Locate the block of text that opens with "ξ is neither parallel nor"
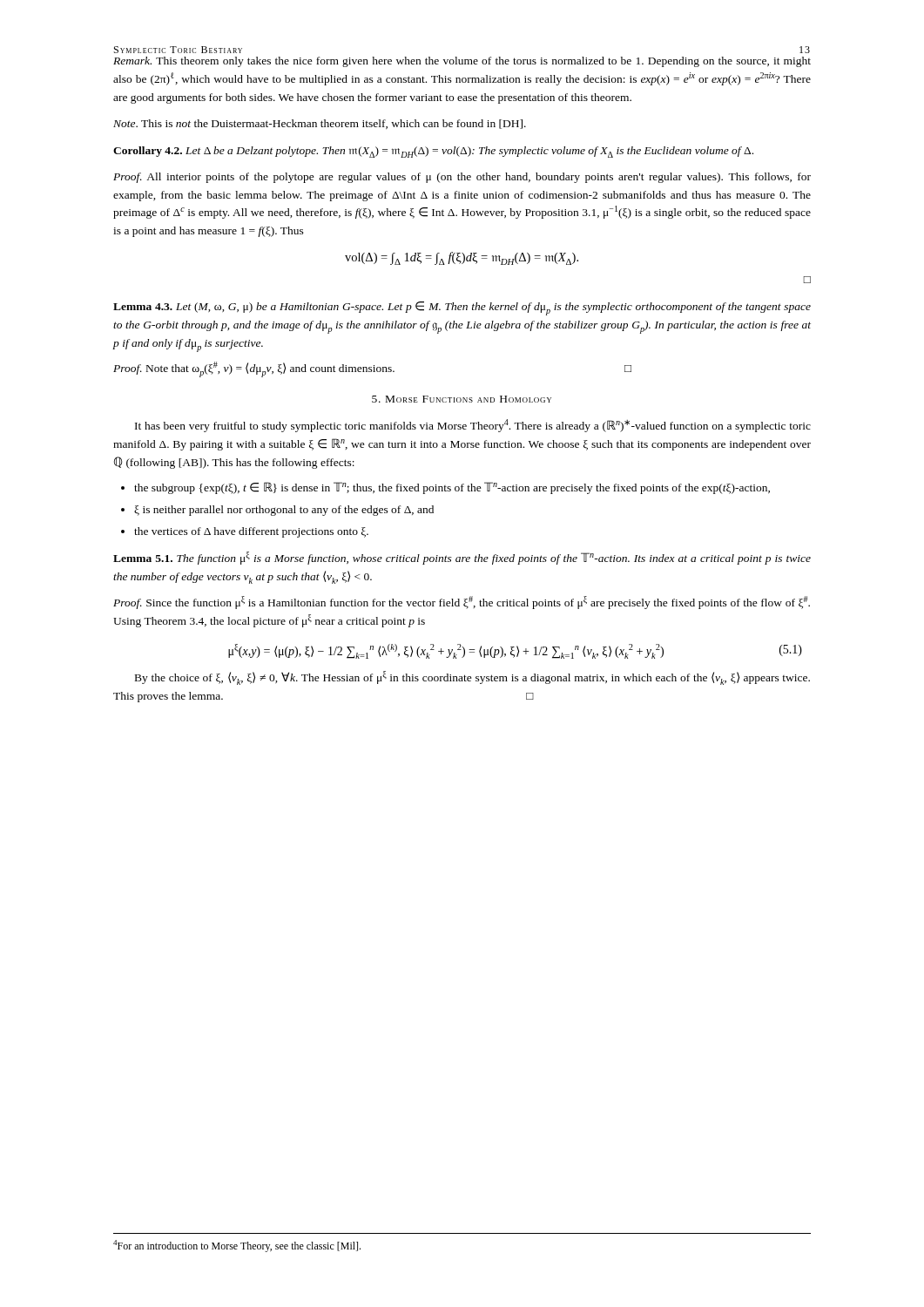Image resolution: width=924 pixels, height=1307 pixels. tap(284, 509)
